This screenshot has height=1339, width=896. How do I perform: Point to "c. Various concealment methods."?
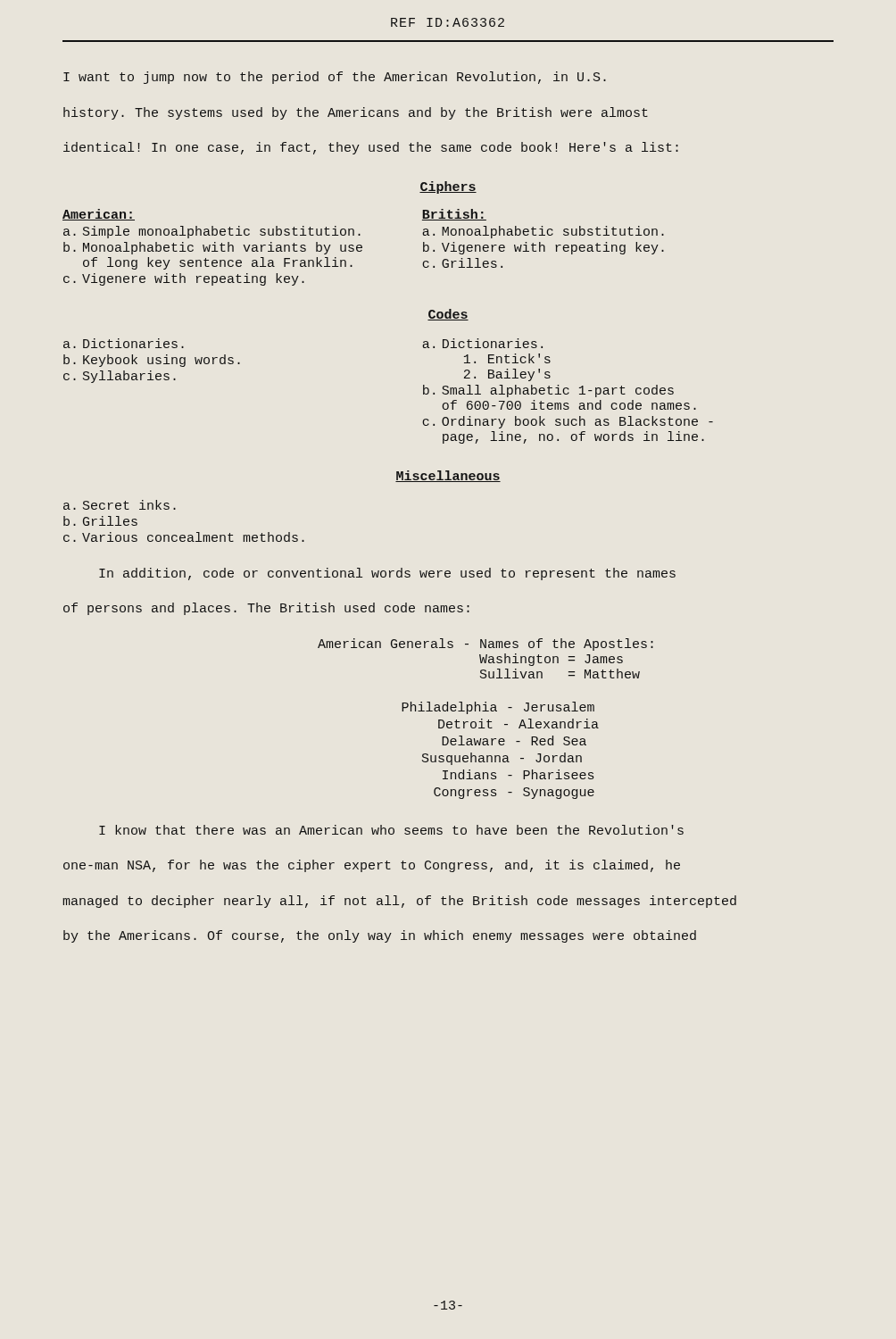(x=184, y=537)
